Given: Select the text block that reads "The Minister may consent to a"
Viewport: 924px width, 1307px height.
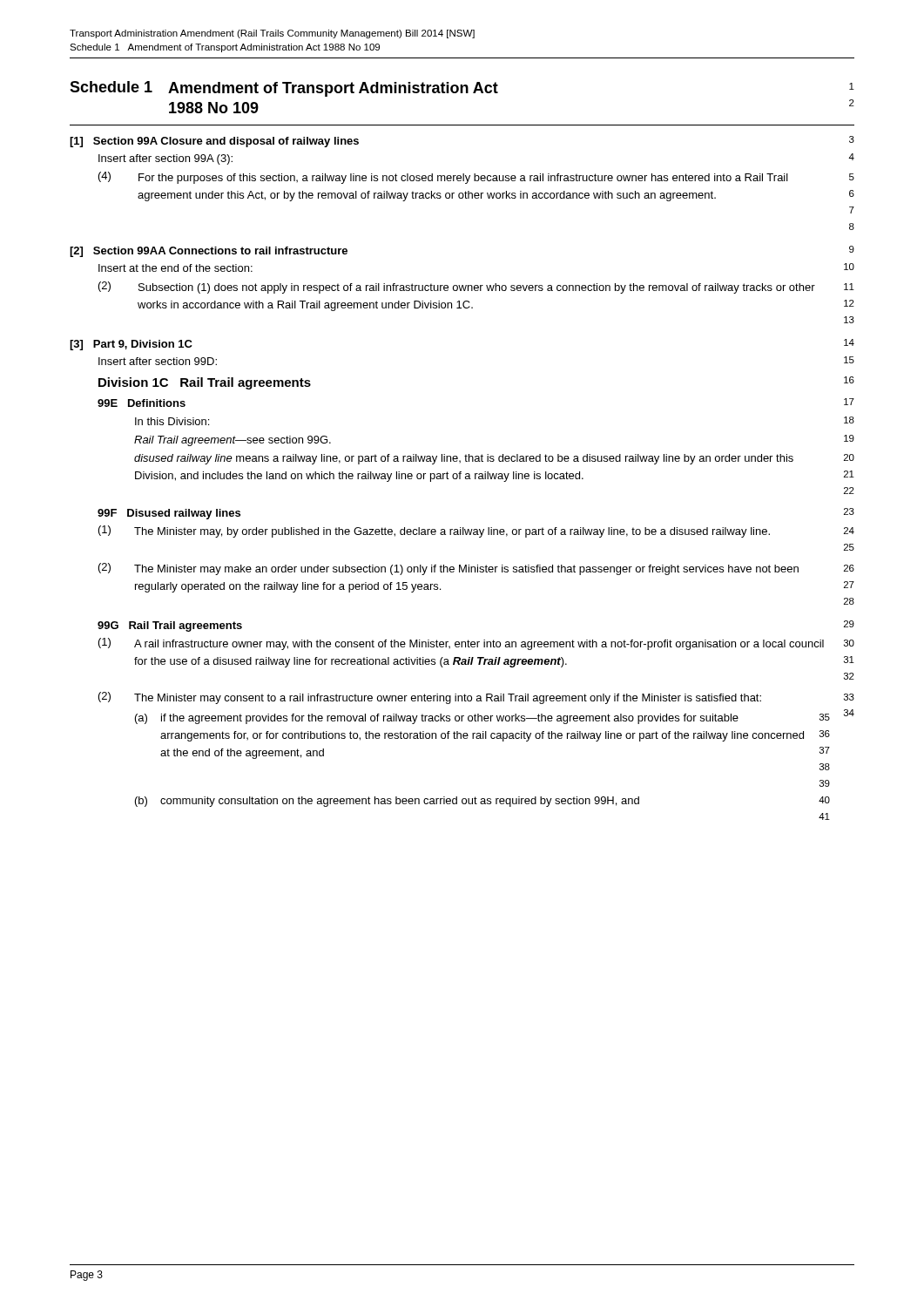Looking at the screenshot, I should [448, 697].
